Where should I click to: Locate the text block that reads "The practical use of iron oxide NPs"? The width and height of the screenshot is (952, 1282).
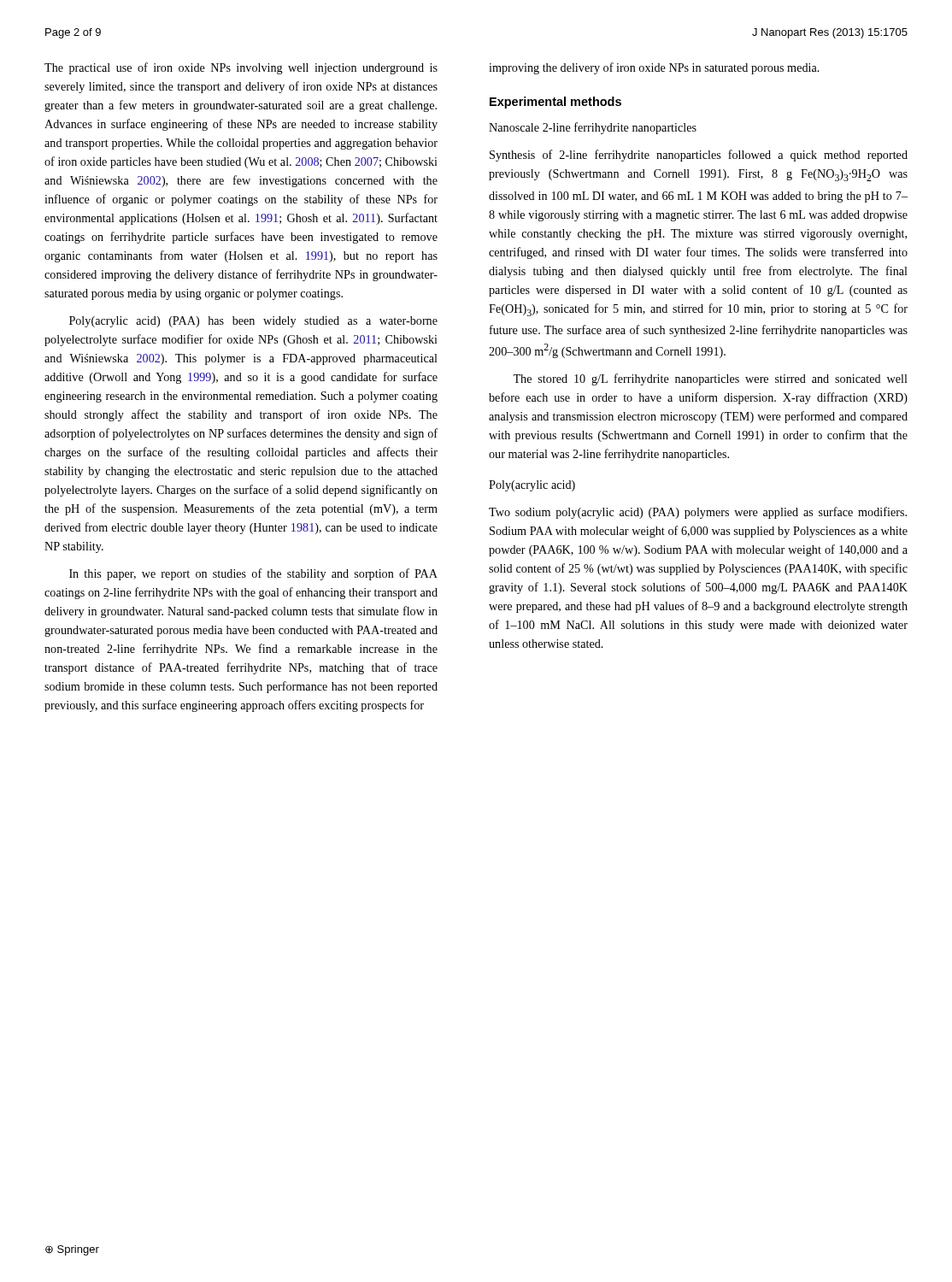[241, 180]
